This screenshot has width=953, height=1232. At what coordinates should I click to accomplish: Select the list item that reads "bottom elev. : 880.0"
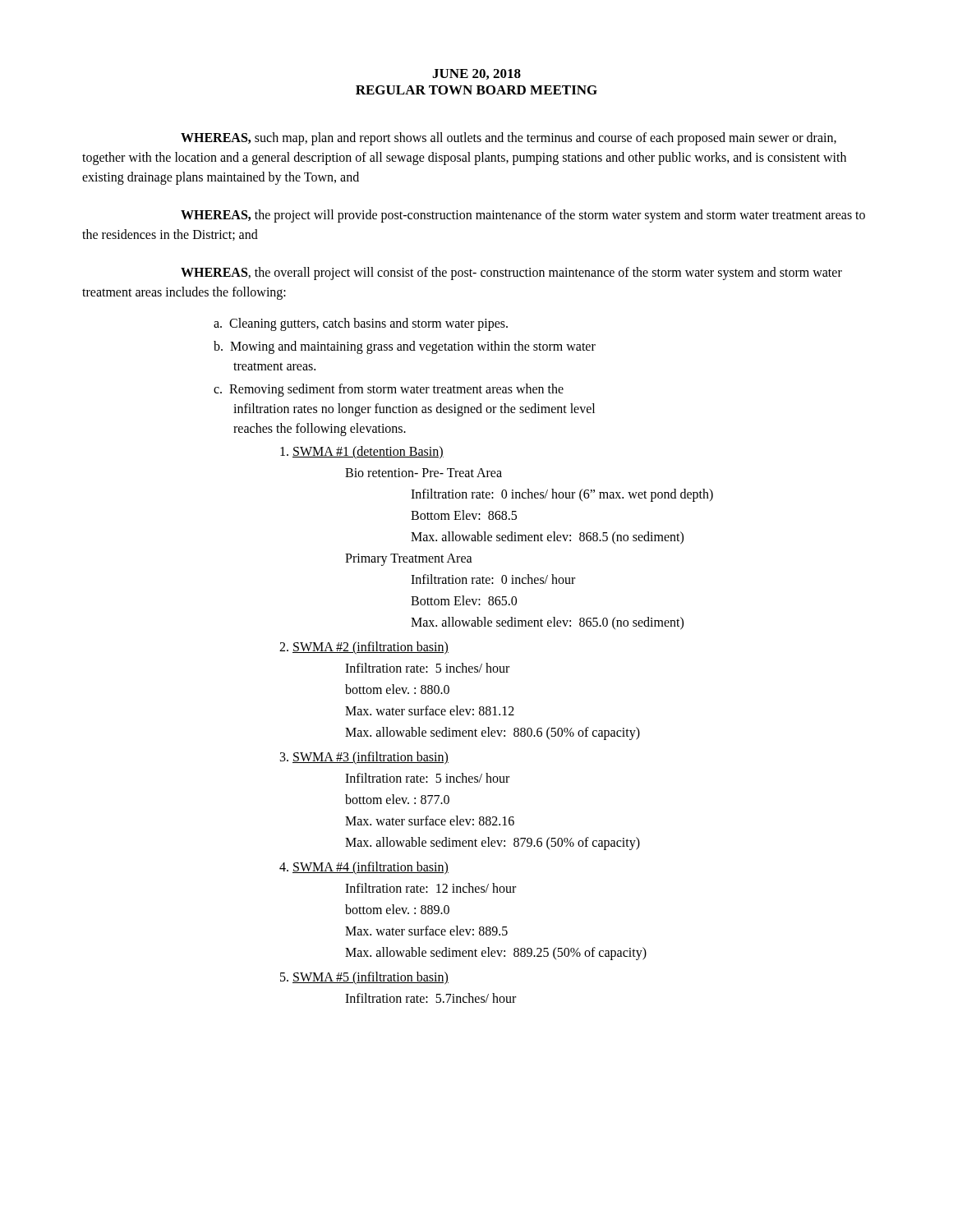397,689
